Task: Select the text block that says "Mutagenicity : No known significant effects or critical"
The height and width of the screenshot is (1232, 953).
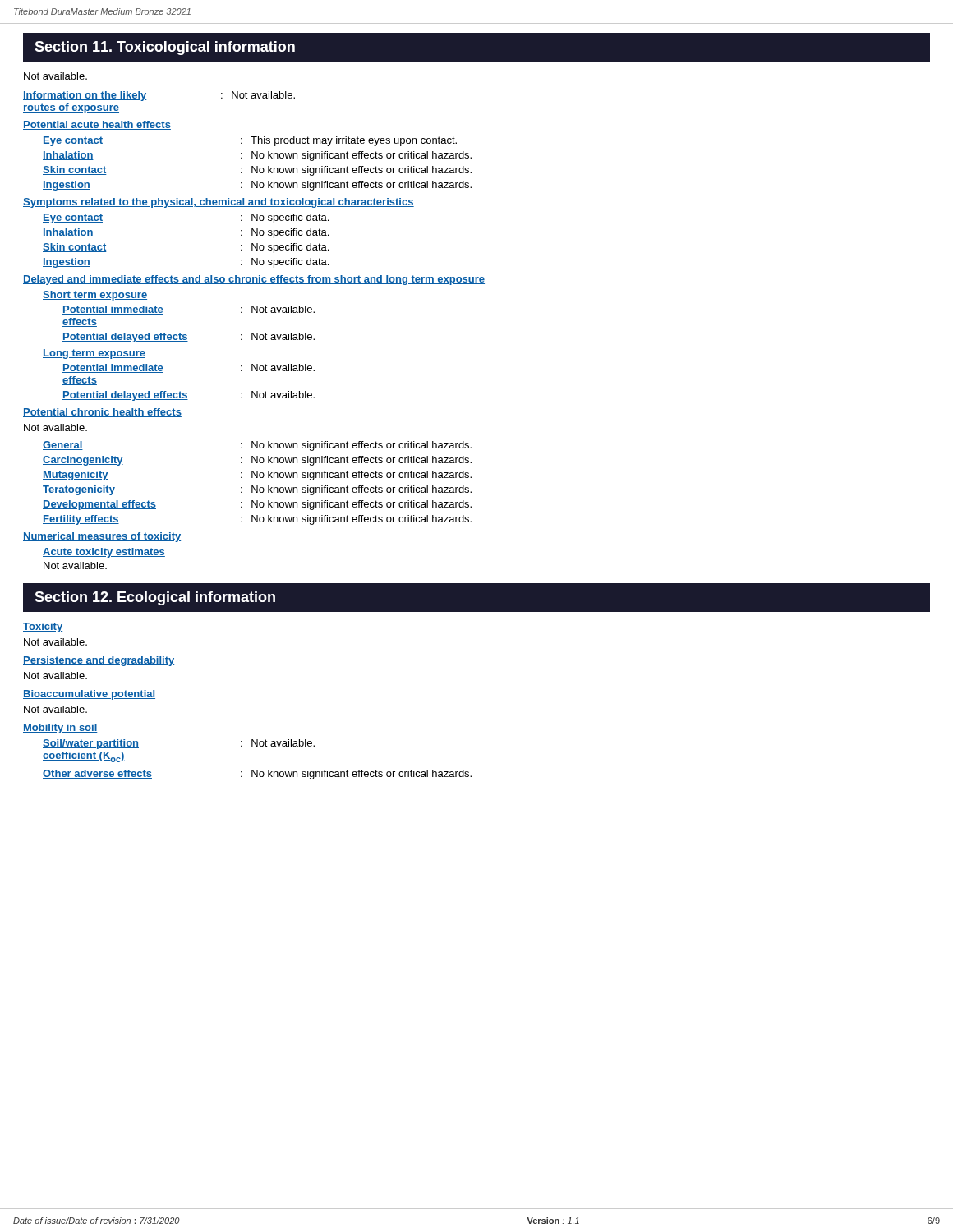Action: tap(248, 474)
